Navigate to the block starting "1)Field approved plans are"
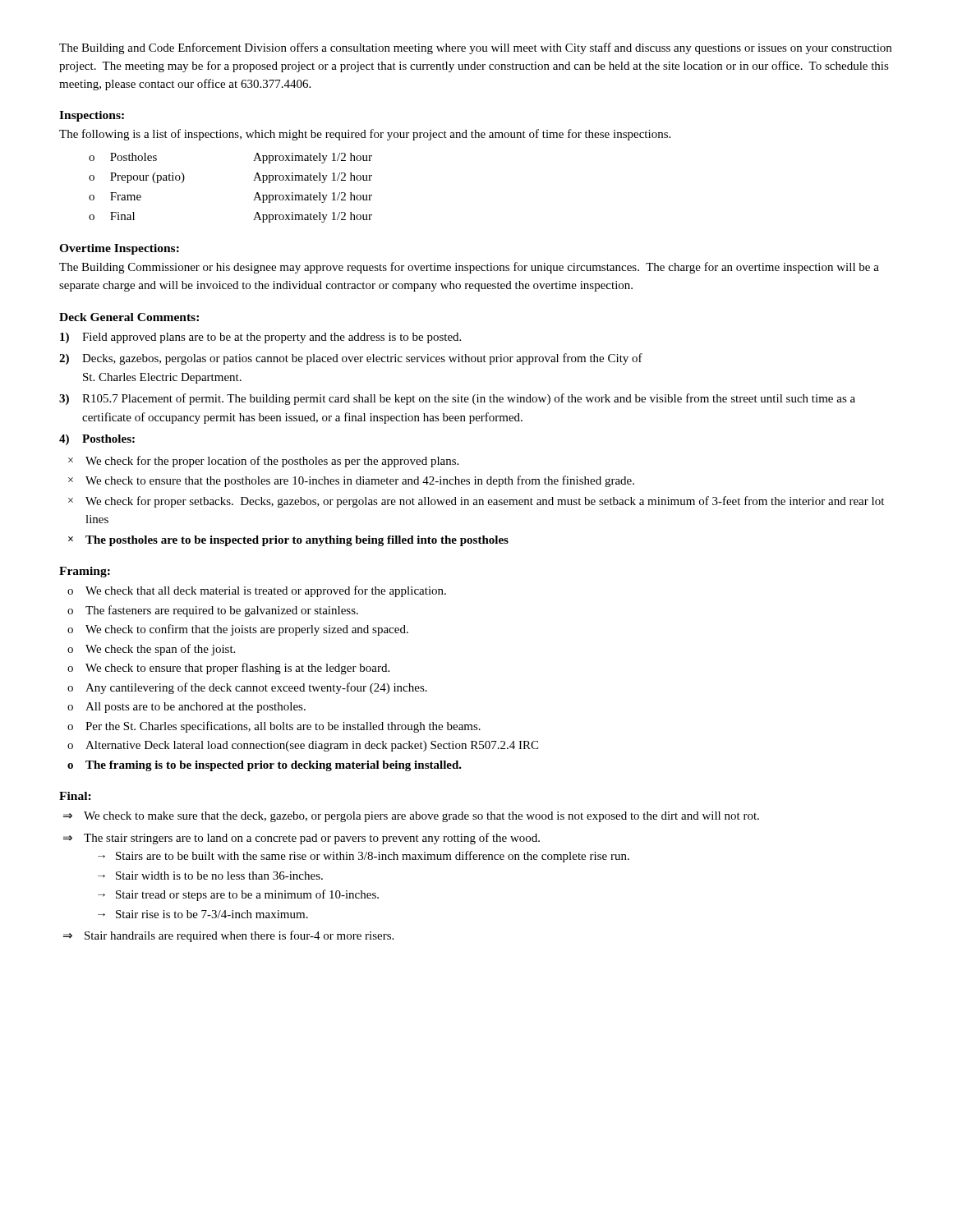 (x=261, y=337)
